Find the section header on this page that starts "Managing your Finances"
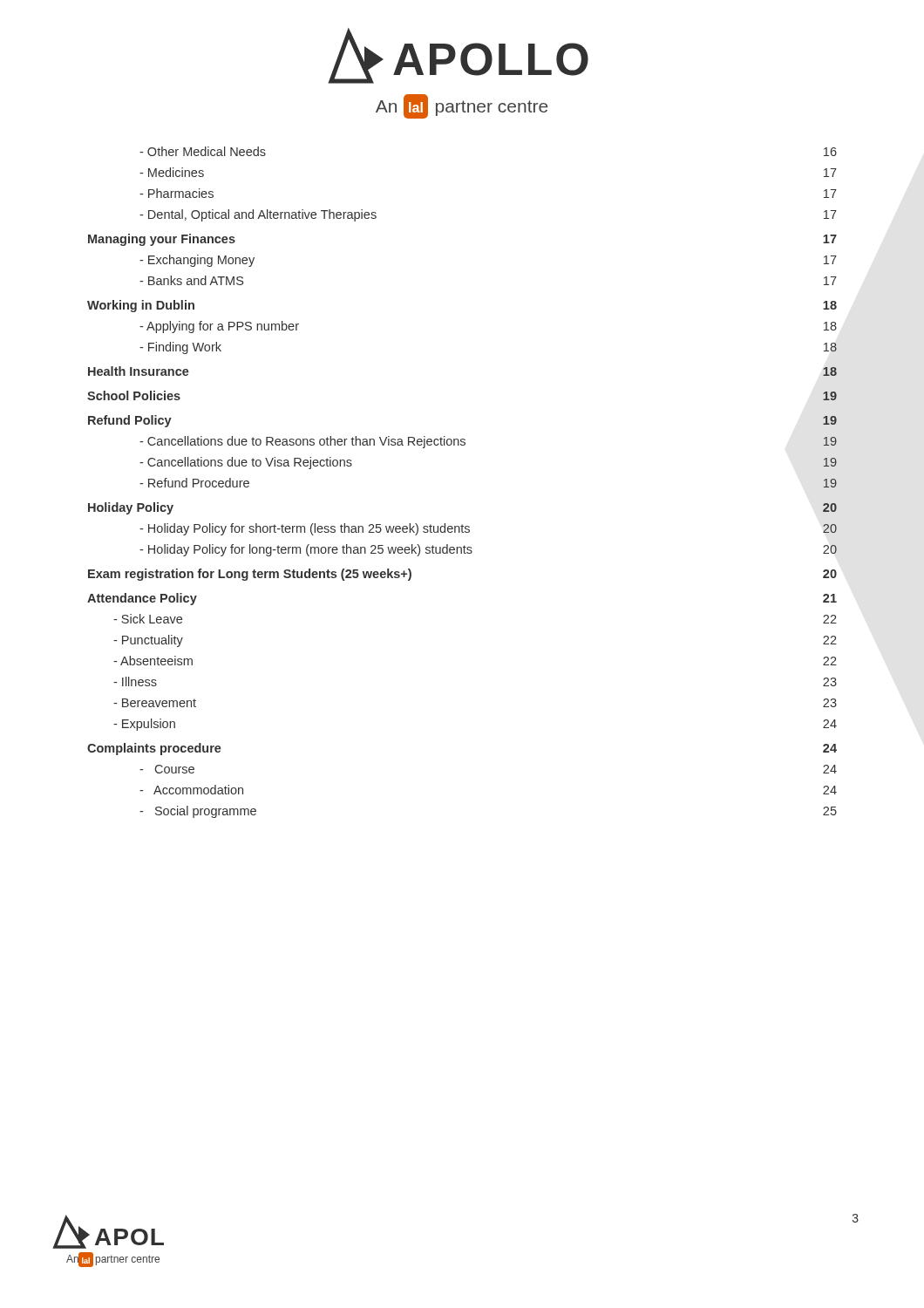The height and width of the screenshot is (1308, 924). pyautogui.click(x=157, y=239)
